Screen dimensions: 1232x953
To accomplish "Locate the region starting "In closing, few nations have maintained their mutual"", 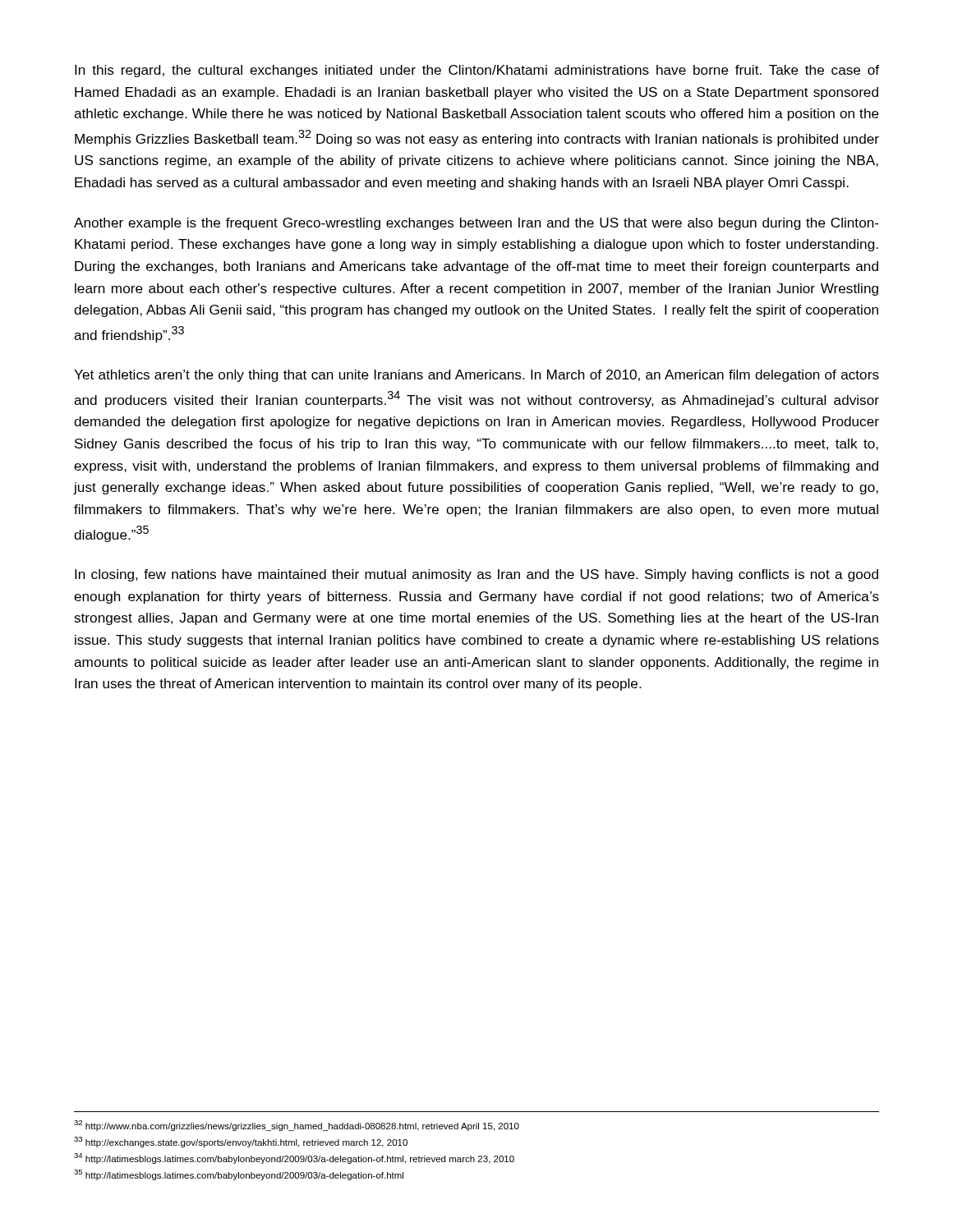I will click(476, 629).
